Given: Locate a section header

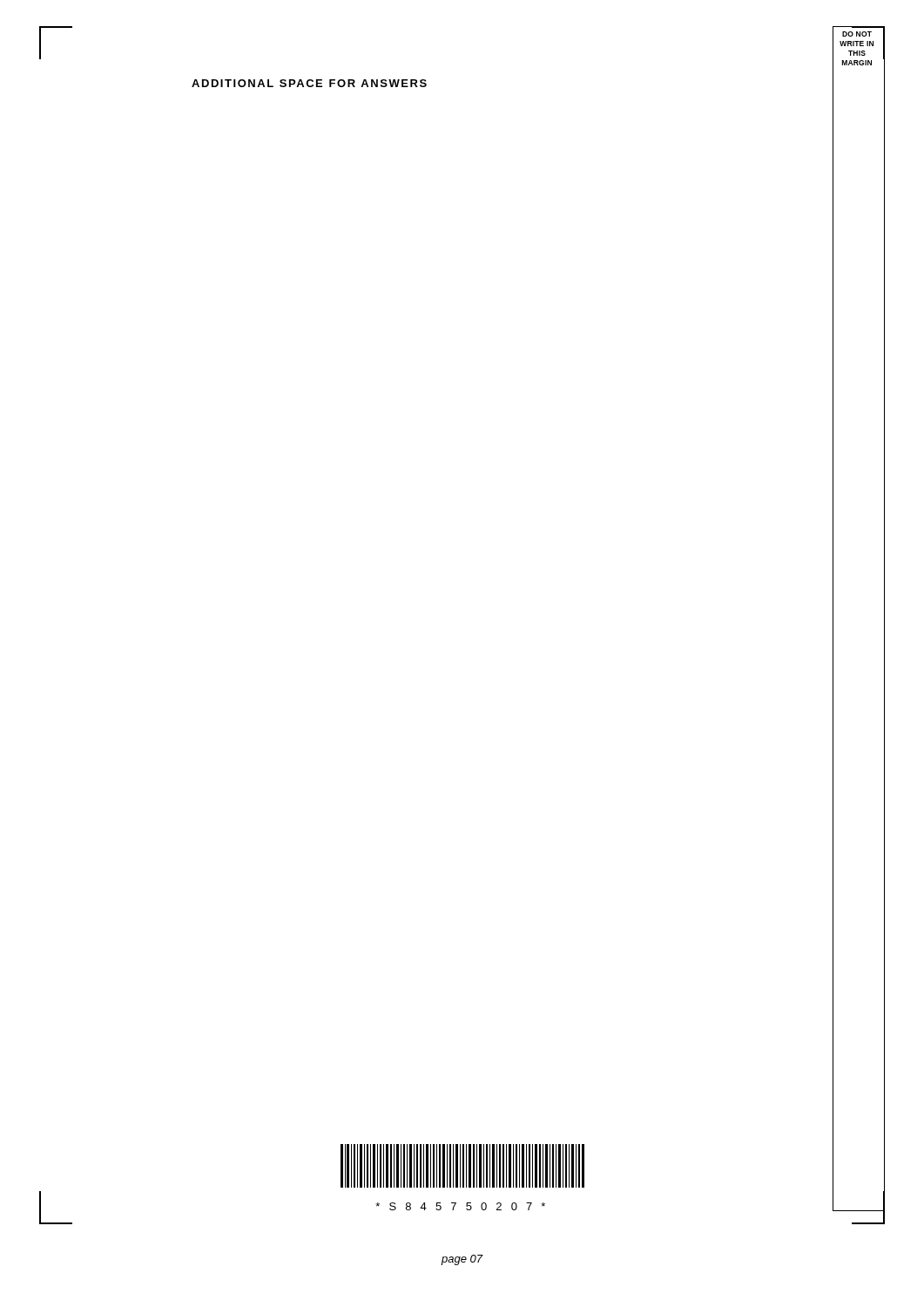Looking at the screenshot, I should pyautogui.click(x=310, y=83).
